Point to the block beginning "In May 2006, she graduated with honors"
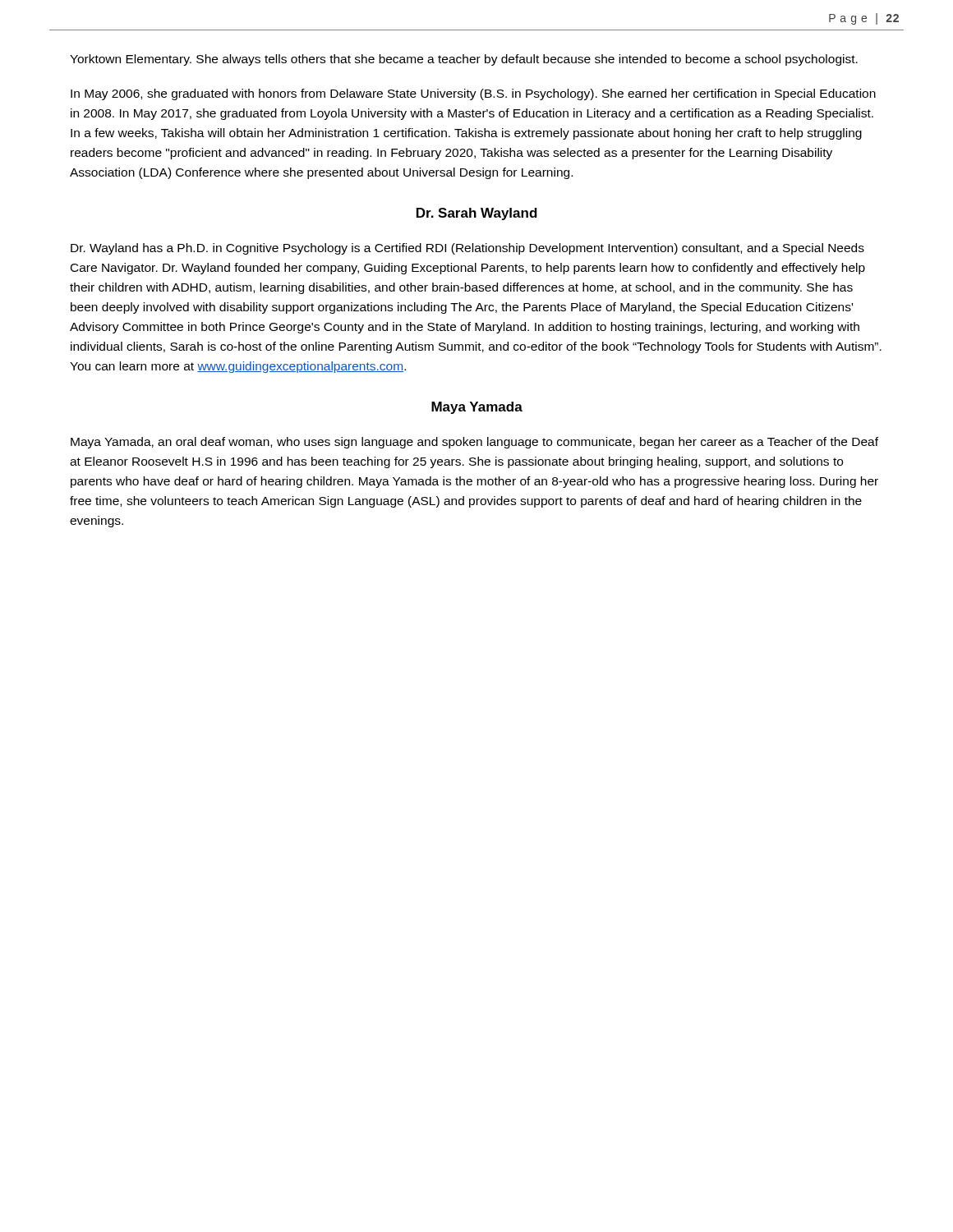The width and height of the screenshot is (953, 1232). click(473, 133)
